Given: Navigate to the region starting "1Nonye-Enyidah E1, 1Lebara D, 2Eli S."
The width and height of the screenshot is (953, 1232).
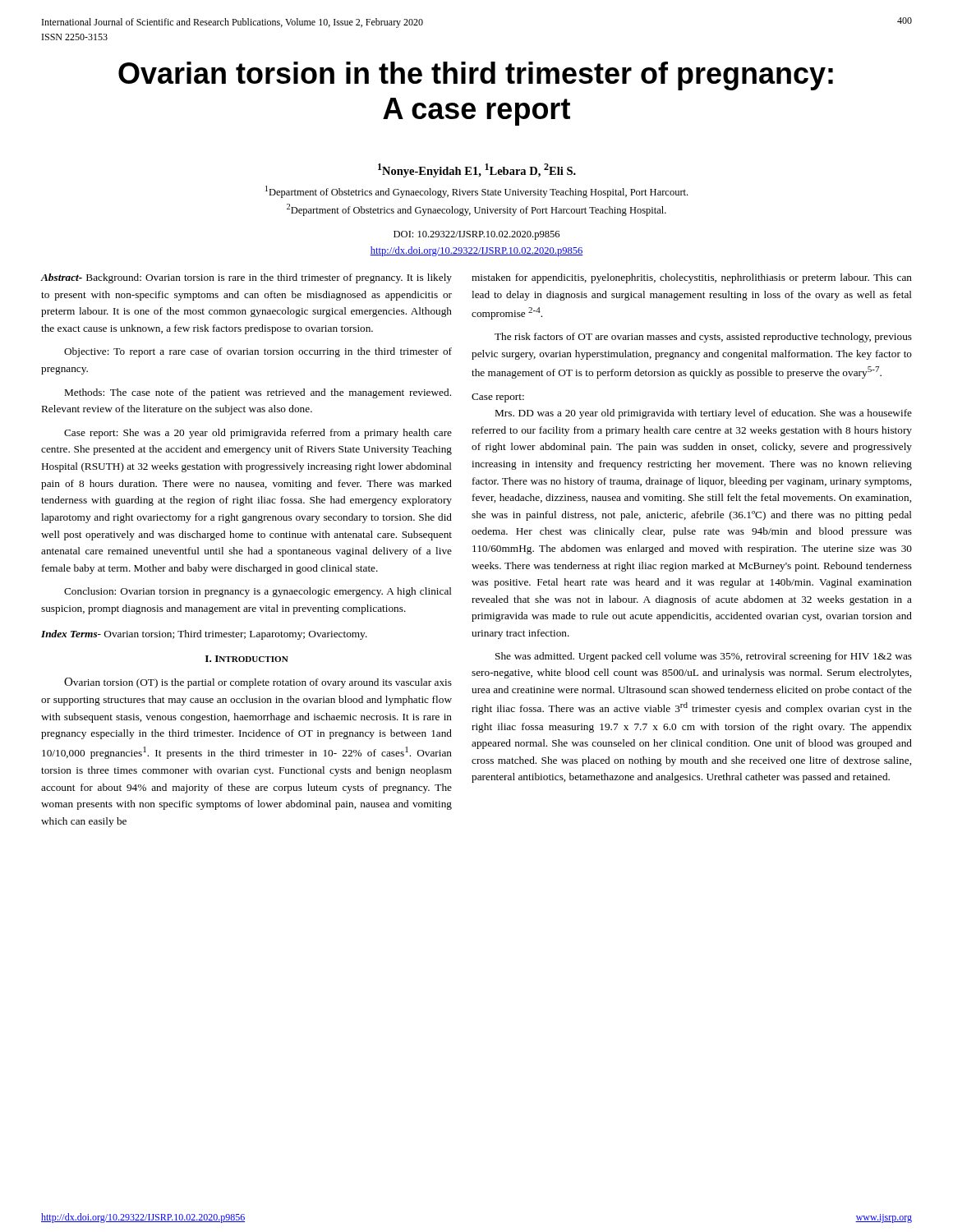Looking at the screenshot, I should point(476,169).
